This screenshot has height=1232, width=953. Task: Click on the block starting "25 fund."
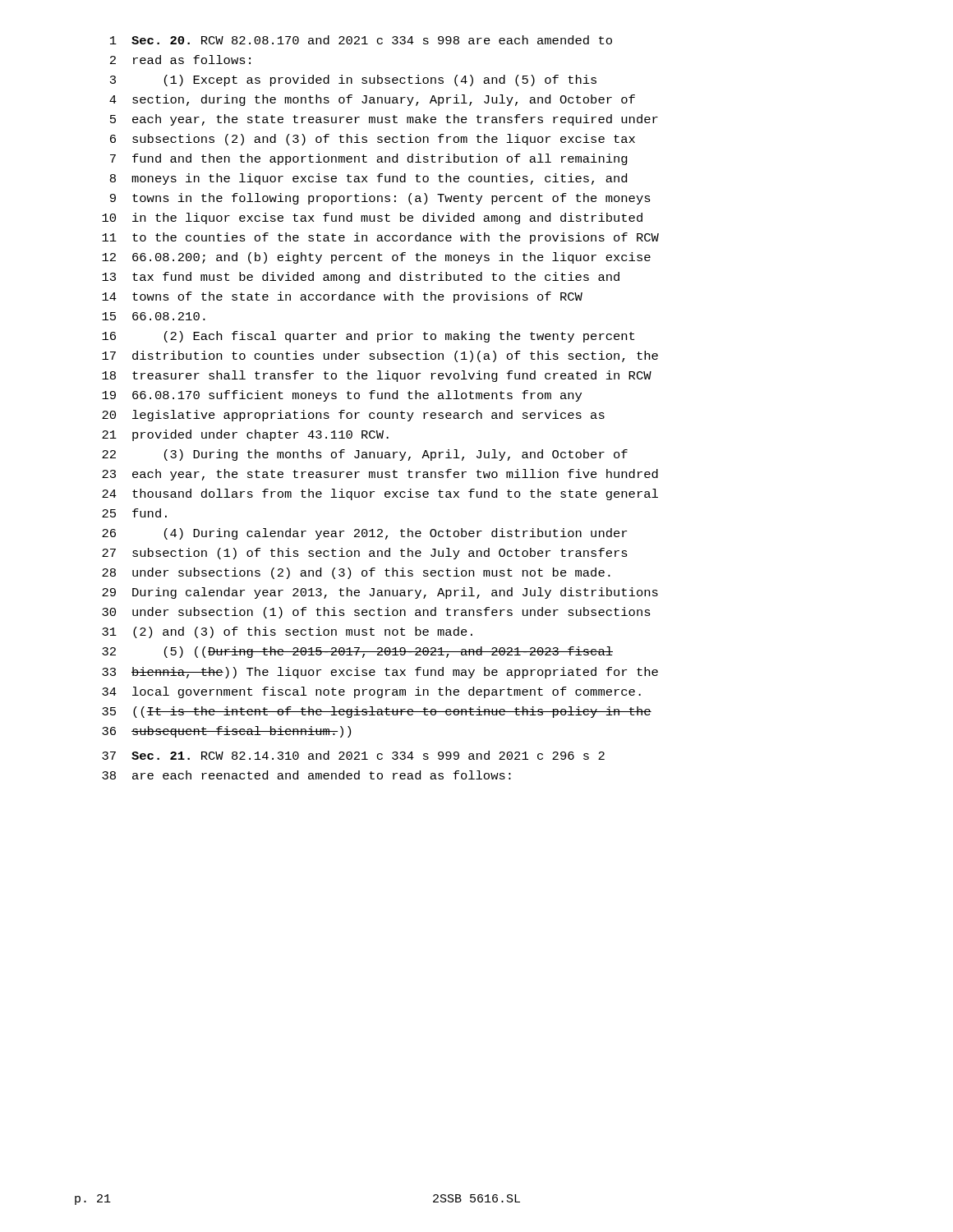134,513
